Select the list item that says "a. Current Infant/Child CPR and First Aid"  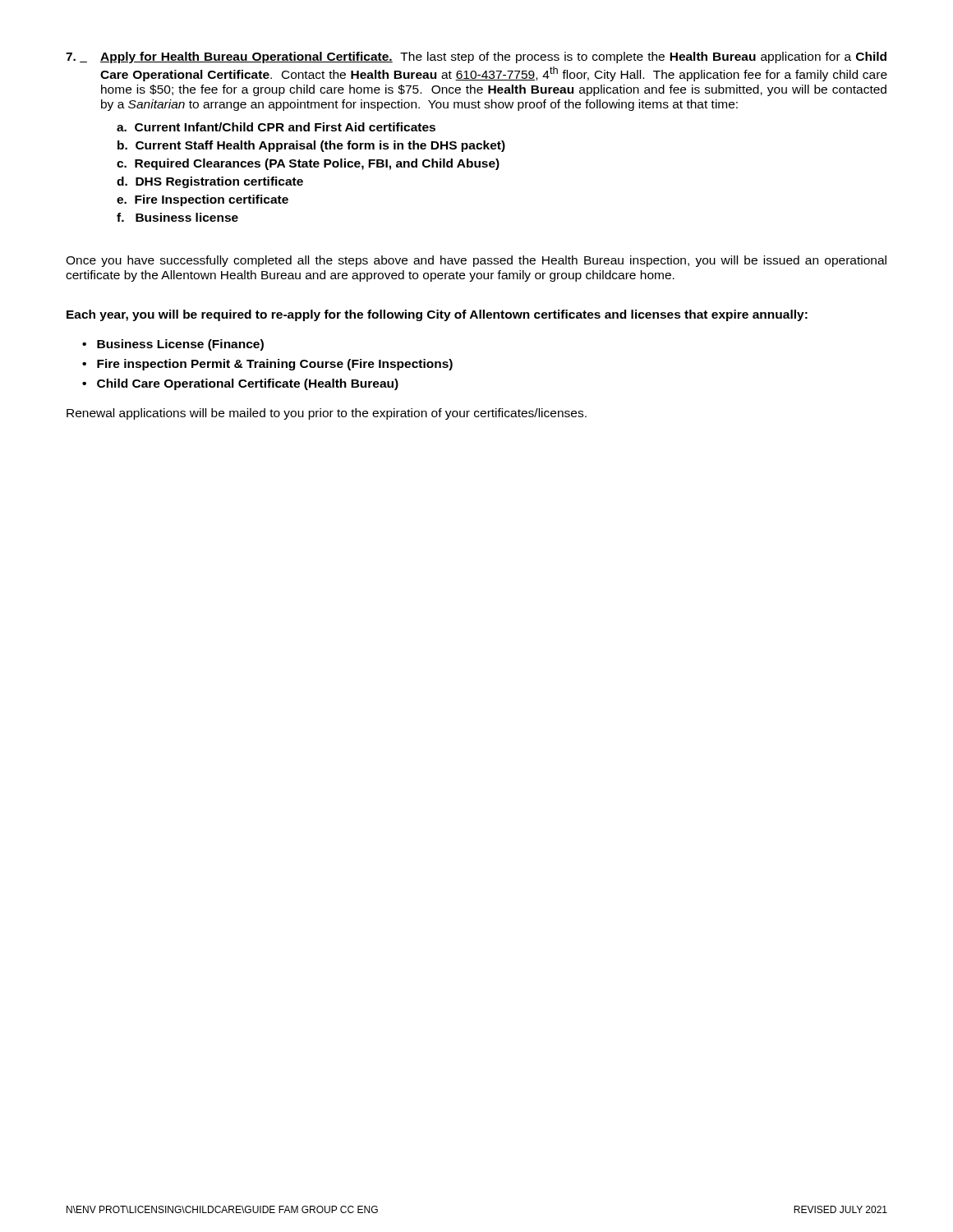(x=276, y=127)
